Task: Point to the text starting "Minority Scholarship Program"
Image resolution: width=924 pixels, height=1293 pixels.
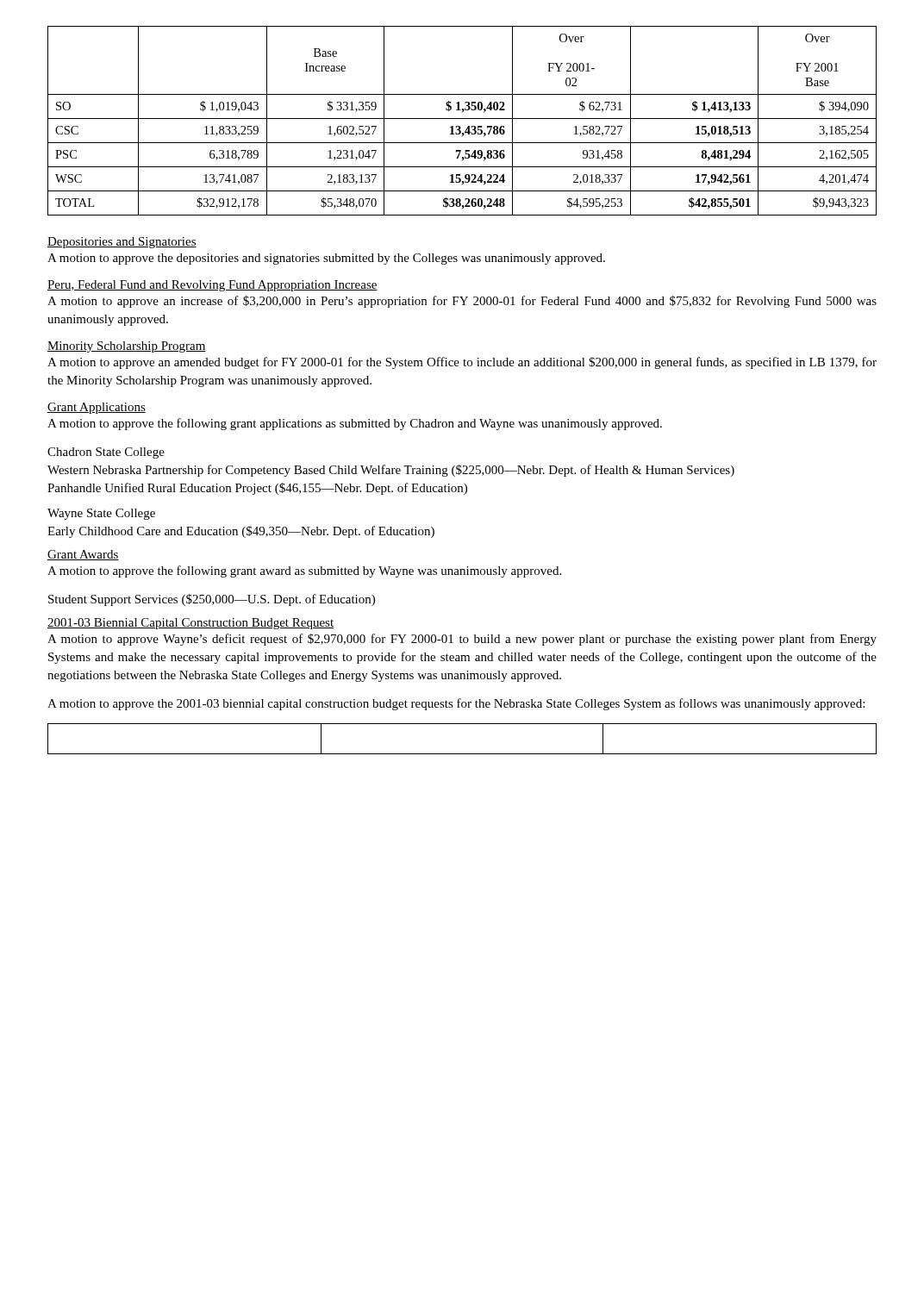Action: click(x=126, y=346)
